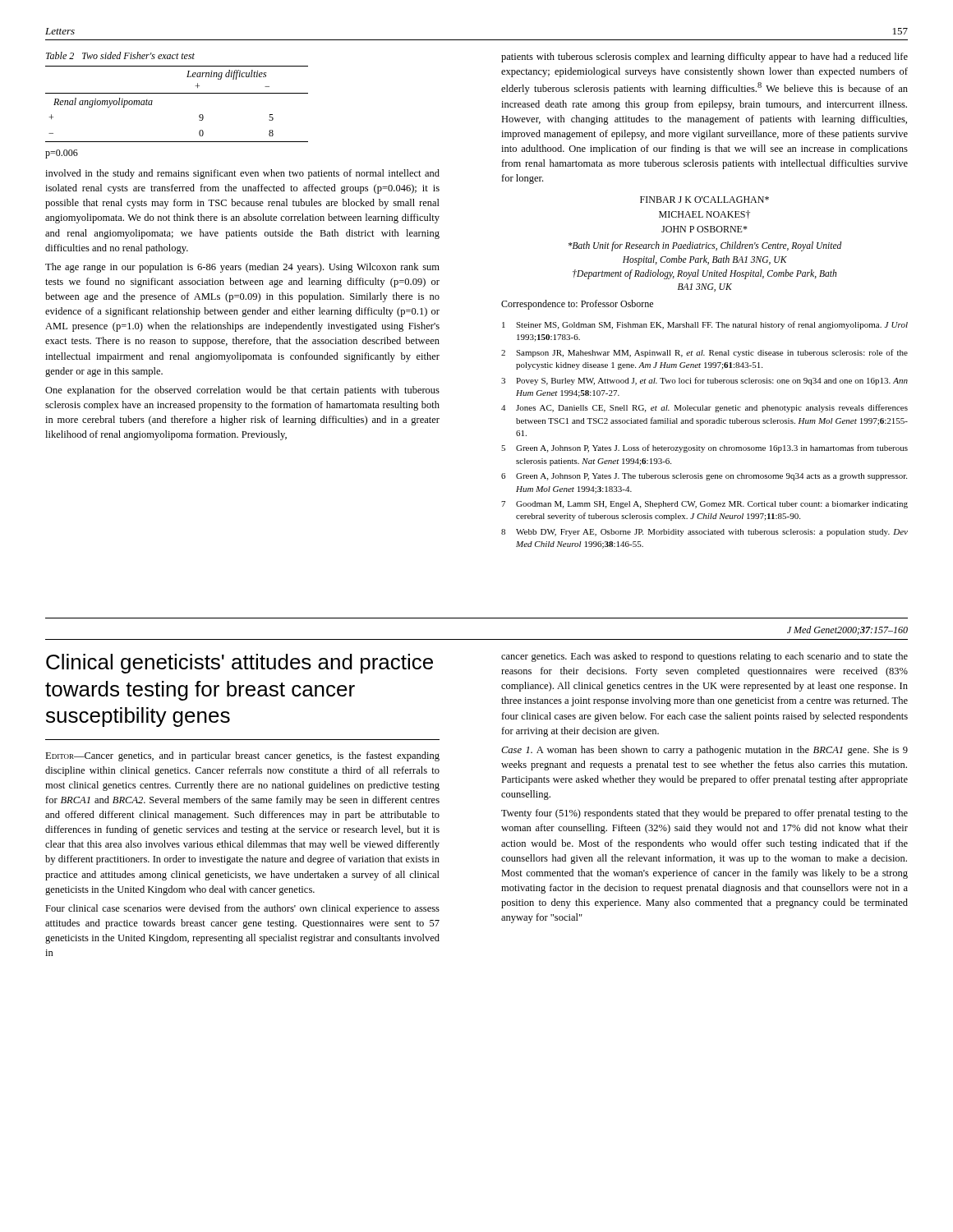Locate the block starting "patients with tuberous sclerosis complex and"
Viewport: 953px width, 1232px height.
point(705,118)
